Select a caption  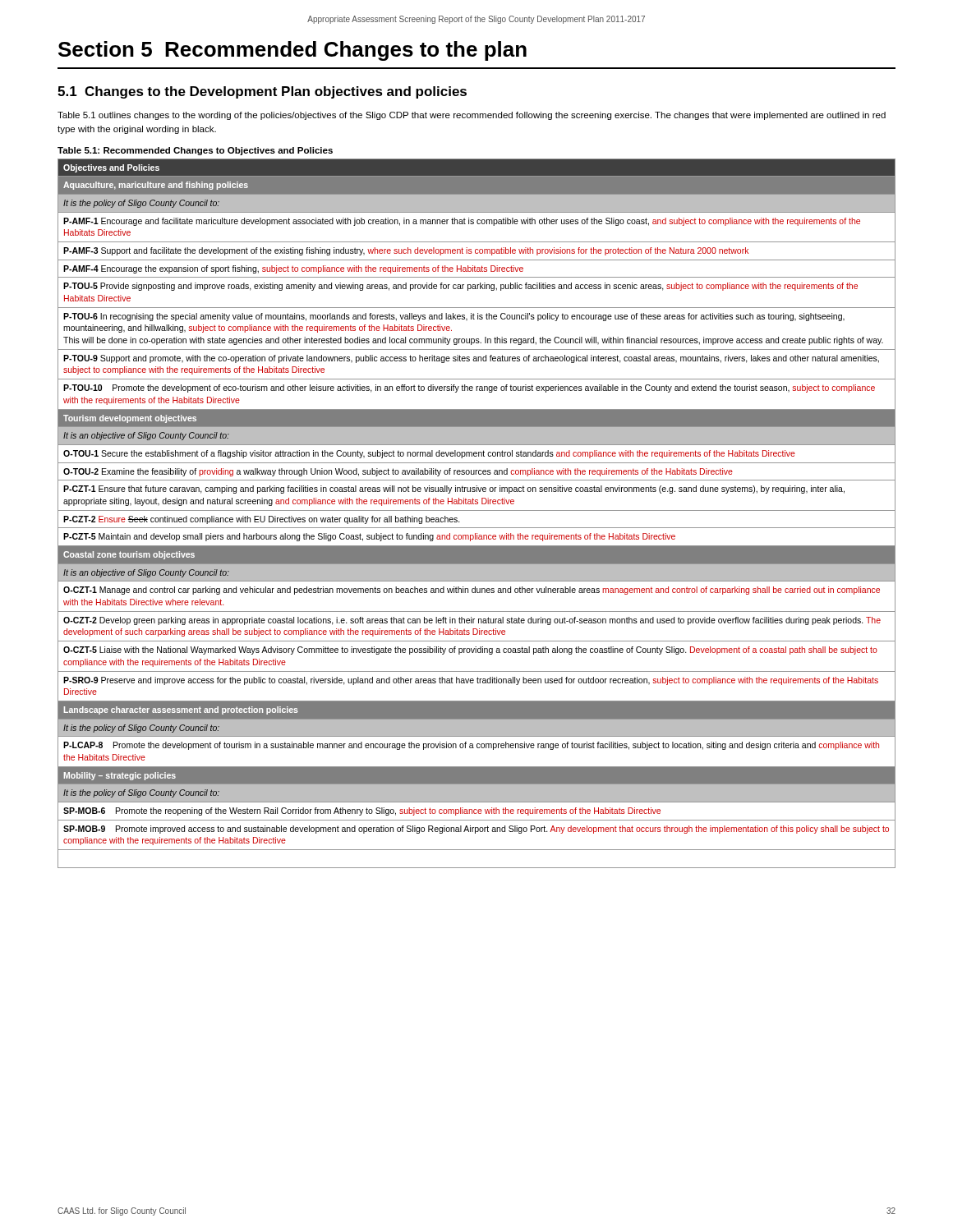pyautogui.click(x=195, y=150)
